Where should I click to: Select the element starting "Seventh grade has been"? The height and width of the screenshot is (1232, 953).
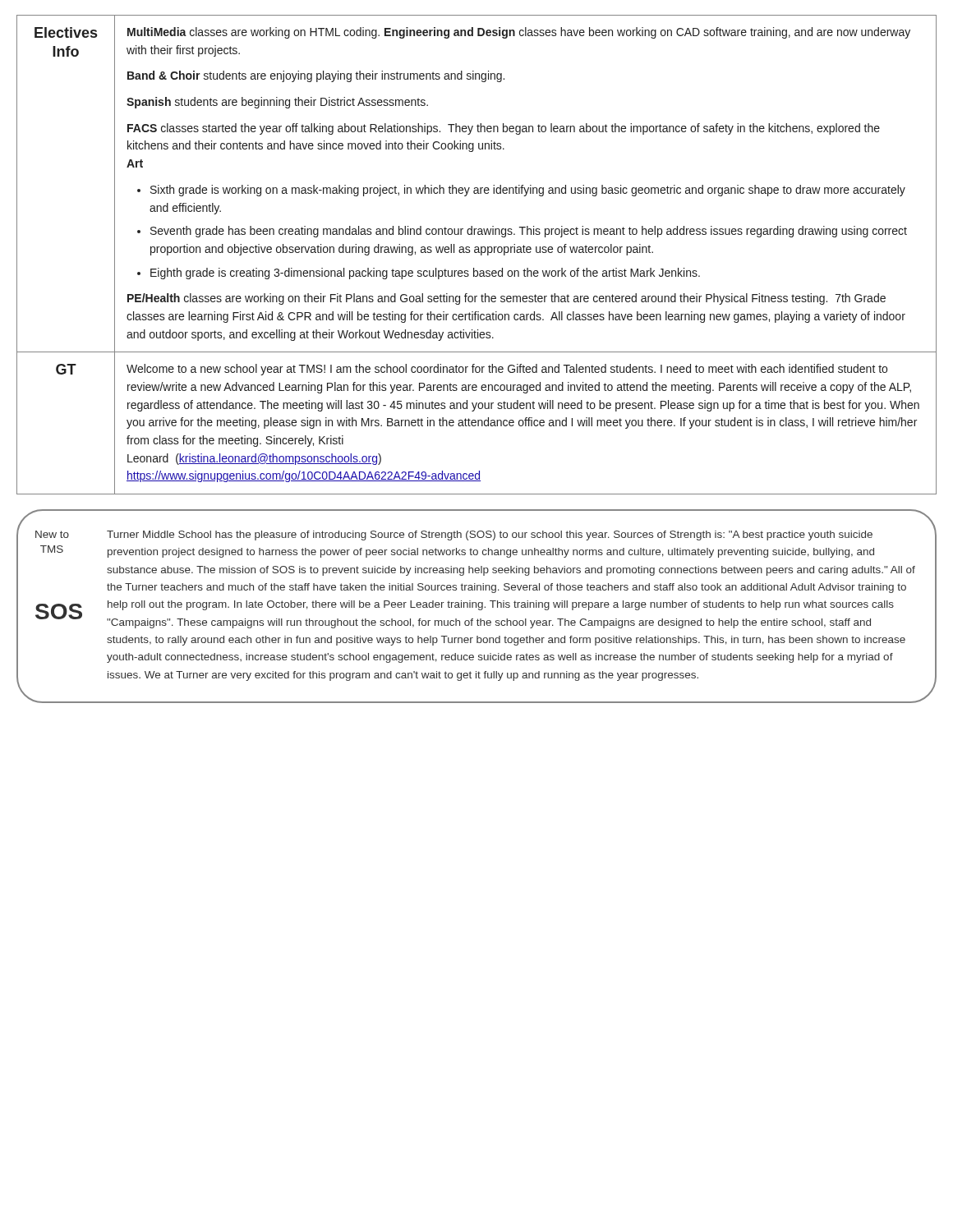pyautogui.click(x=528, y=240)
